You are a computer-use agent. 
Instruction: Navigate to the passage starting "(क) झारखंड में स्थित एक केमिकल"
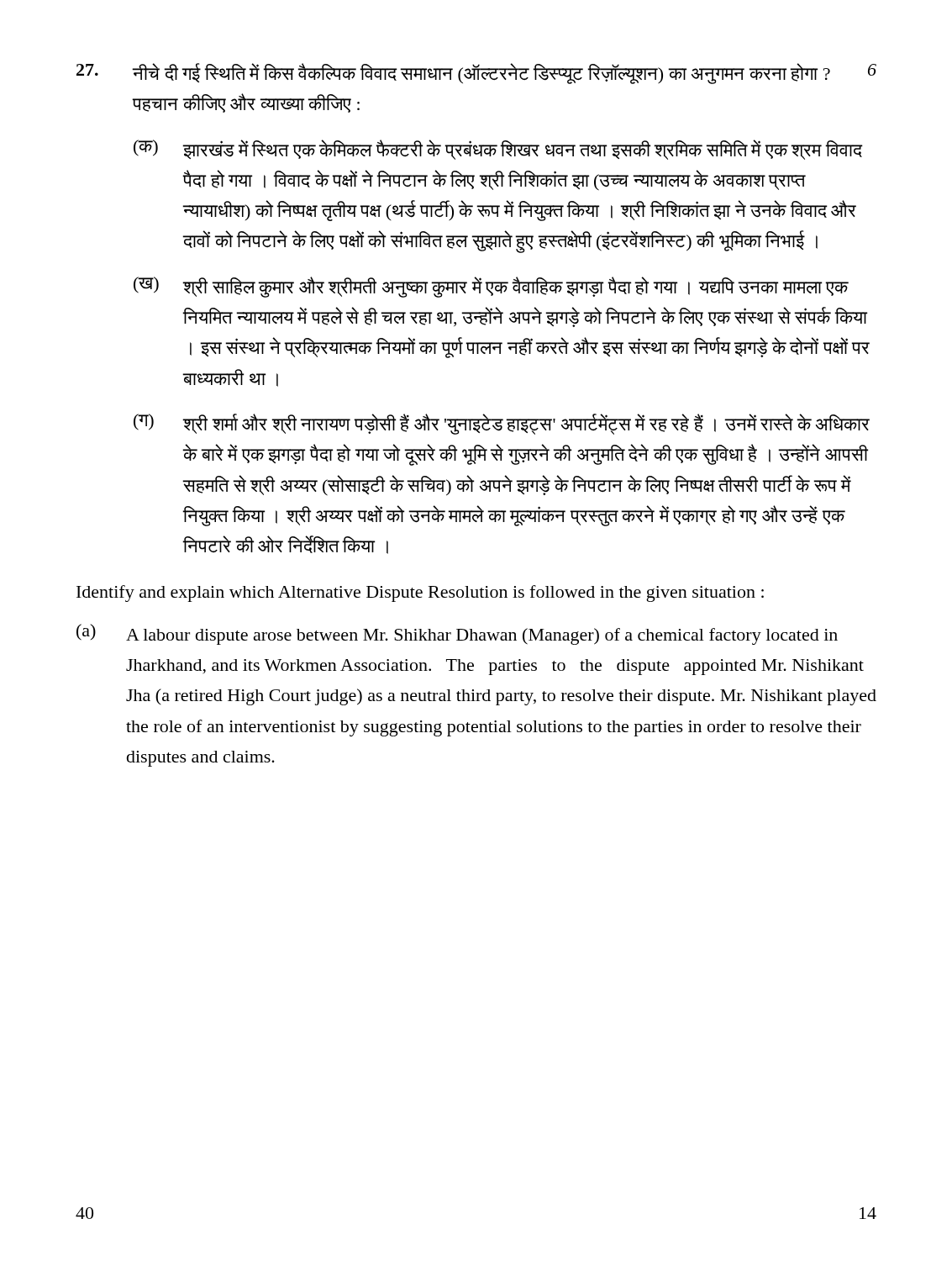pyautogui.click(x=505, y=196)
